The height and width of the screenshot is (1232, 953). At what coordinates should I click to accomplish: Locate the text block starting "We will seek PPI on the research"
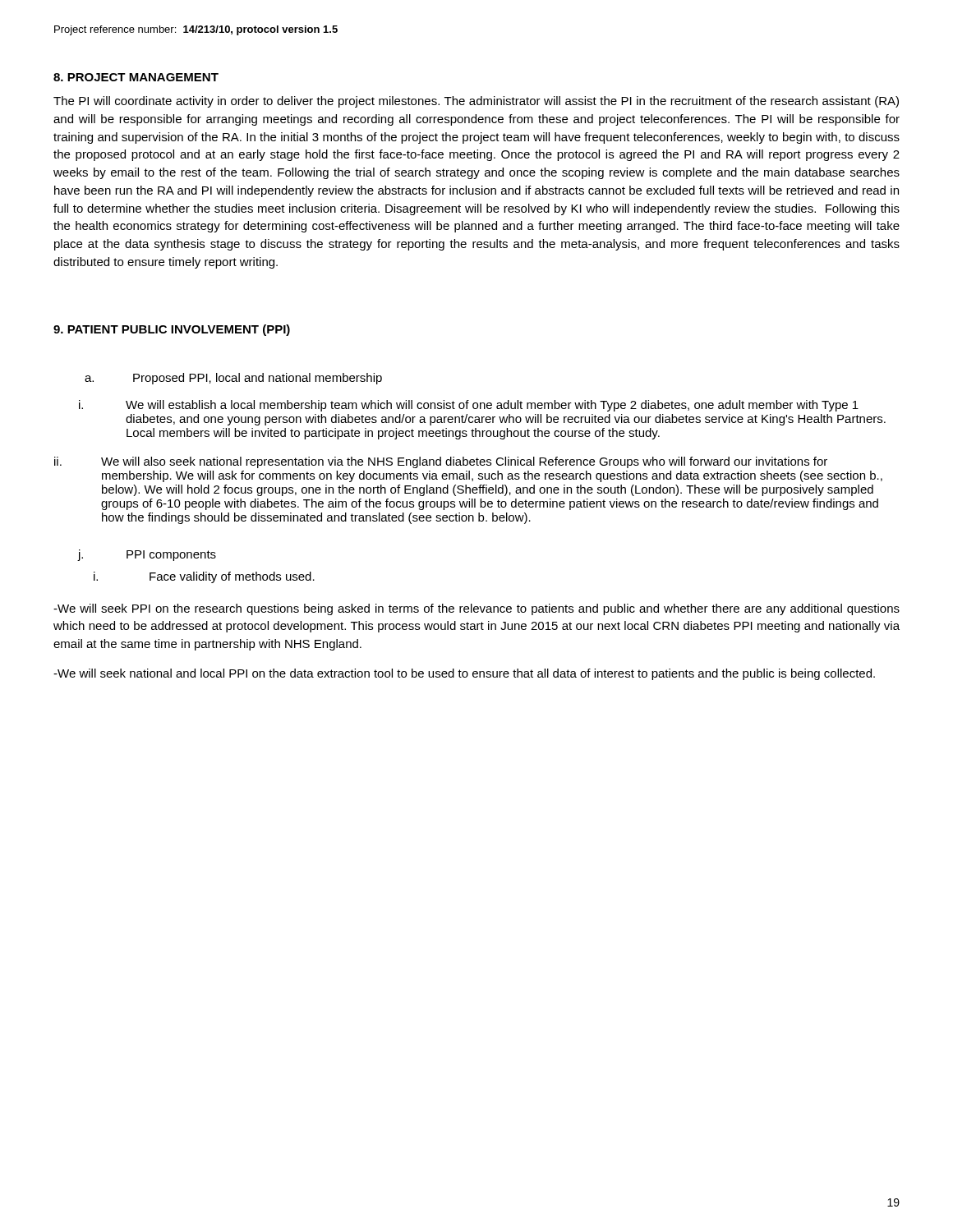476,626
